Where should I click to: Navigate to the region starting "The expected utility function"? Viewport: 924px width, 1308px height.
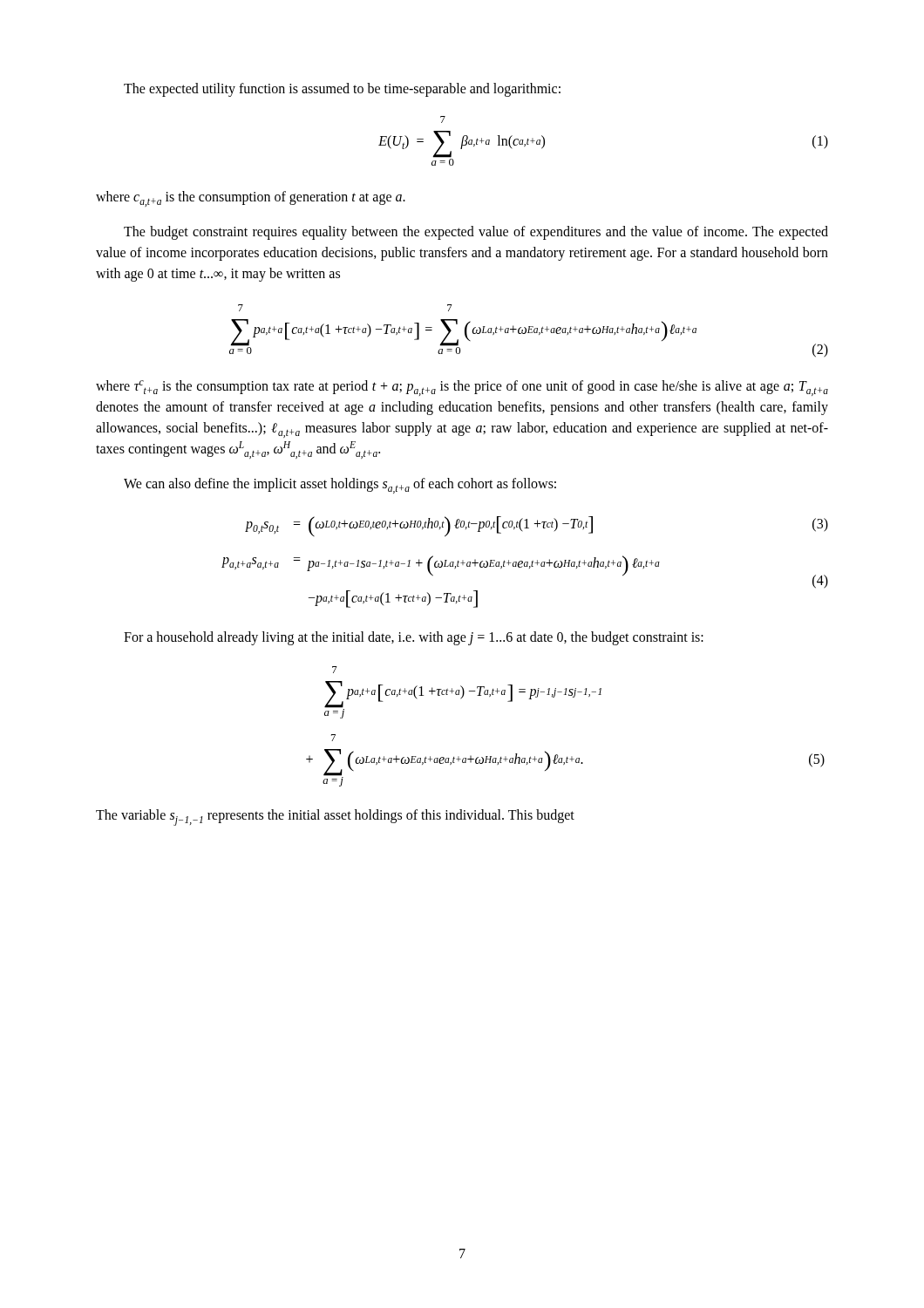tap(343, 88)
